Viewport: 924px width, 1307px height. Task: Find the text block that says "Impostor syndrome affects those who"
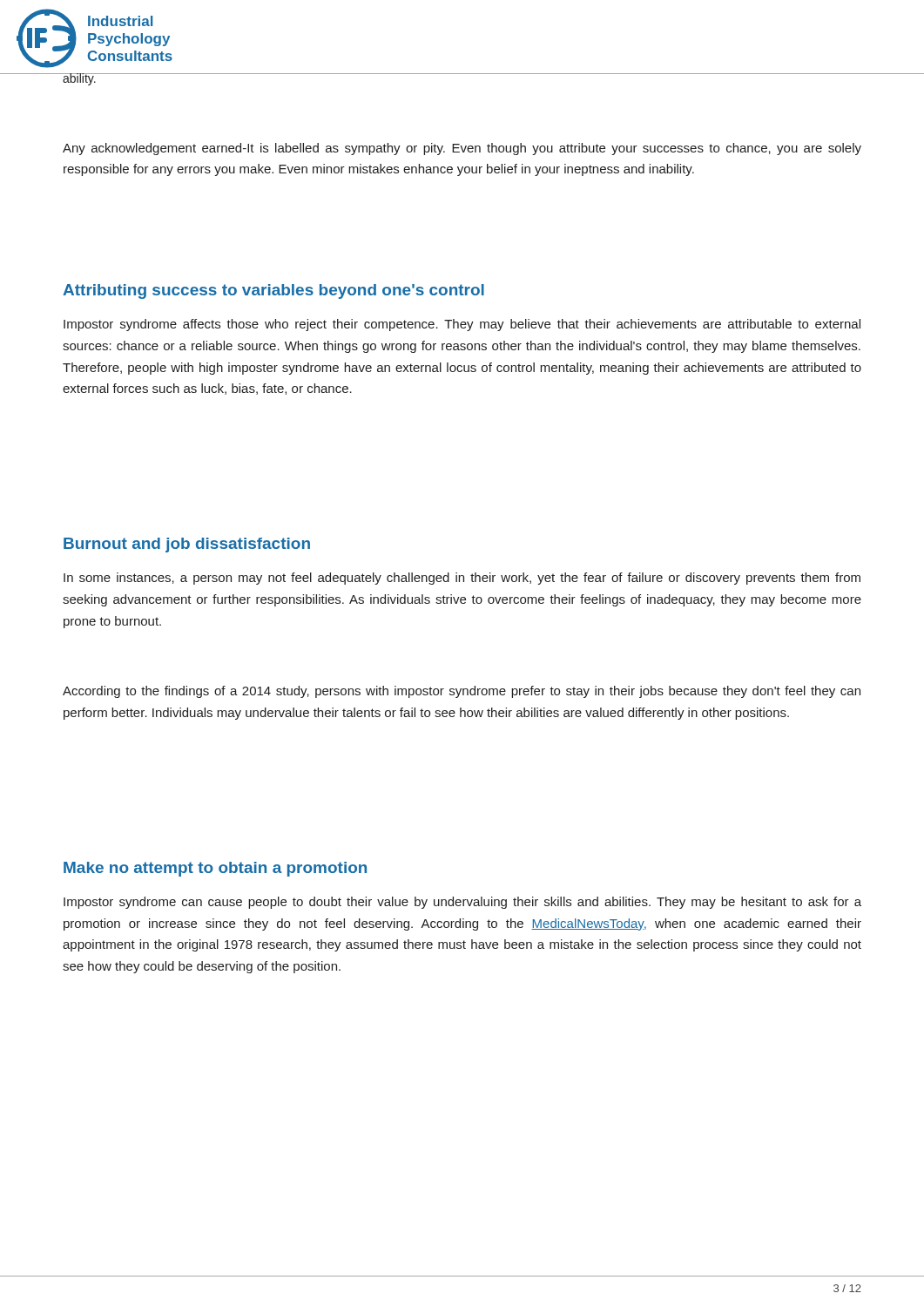click(x=462, y=356)
